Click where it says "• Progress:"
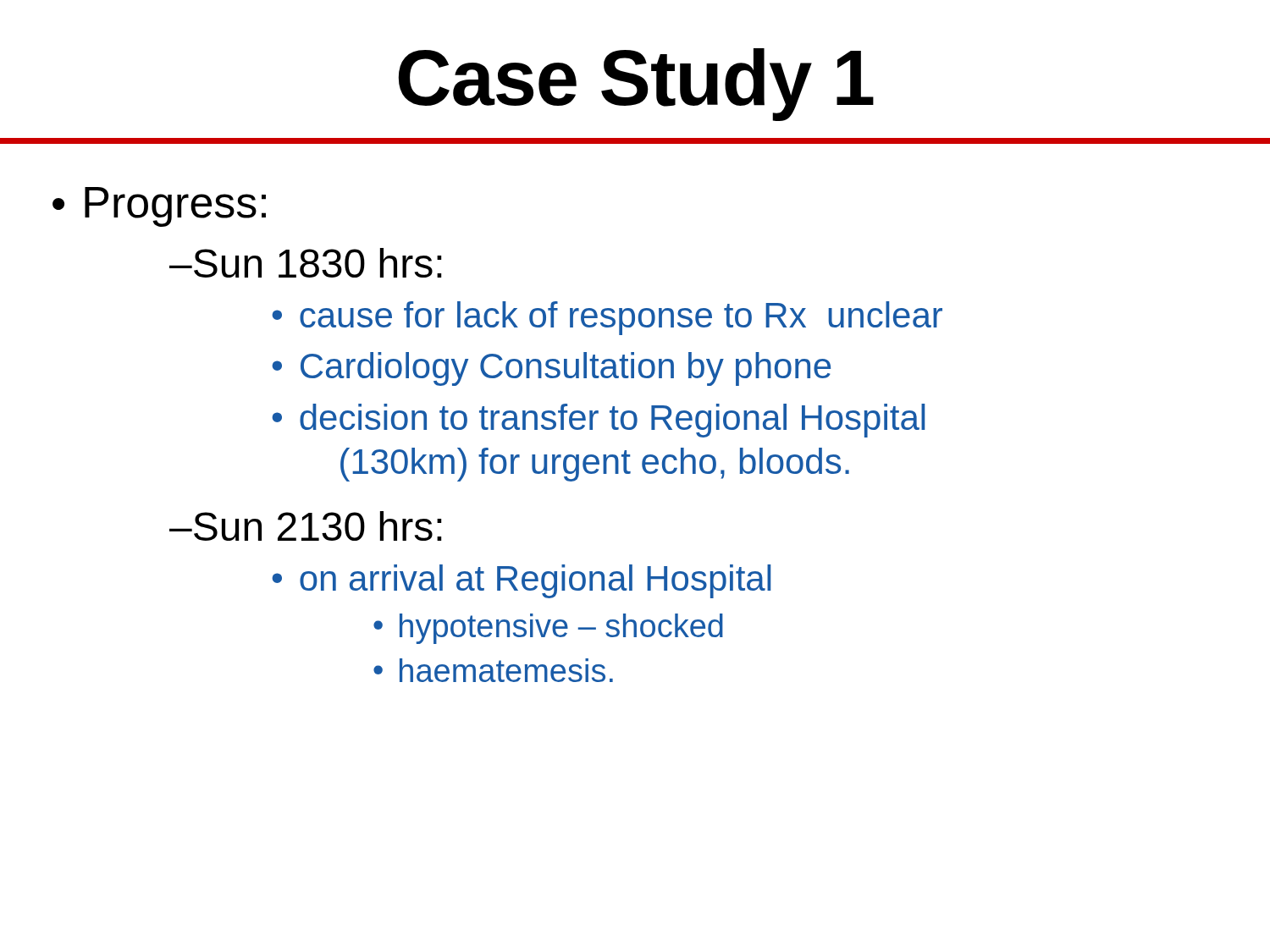Image resolution: width=1270 pixels, height=952 pixels. coord(160,203)
